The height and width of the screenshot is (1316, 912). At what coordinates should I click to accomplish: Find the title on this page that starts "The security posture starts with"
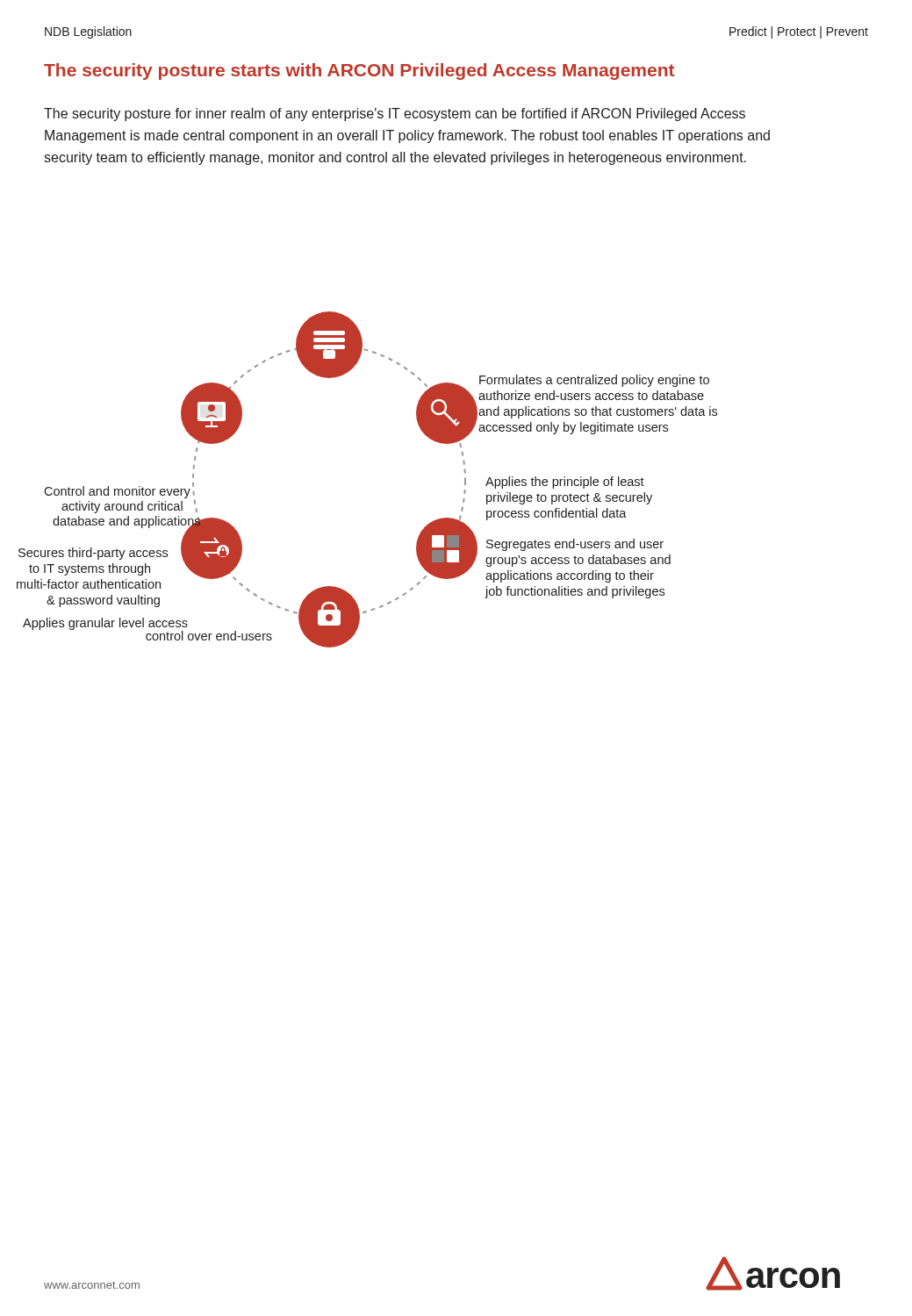point(359,70)
